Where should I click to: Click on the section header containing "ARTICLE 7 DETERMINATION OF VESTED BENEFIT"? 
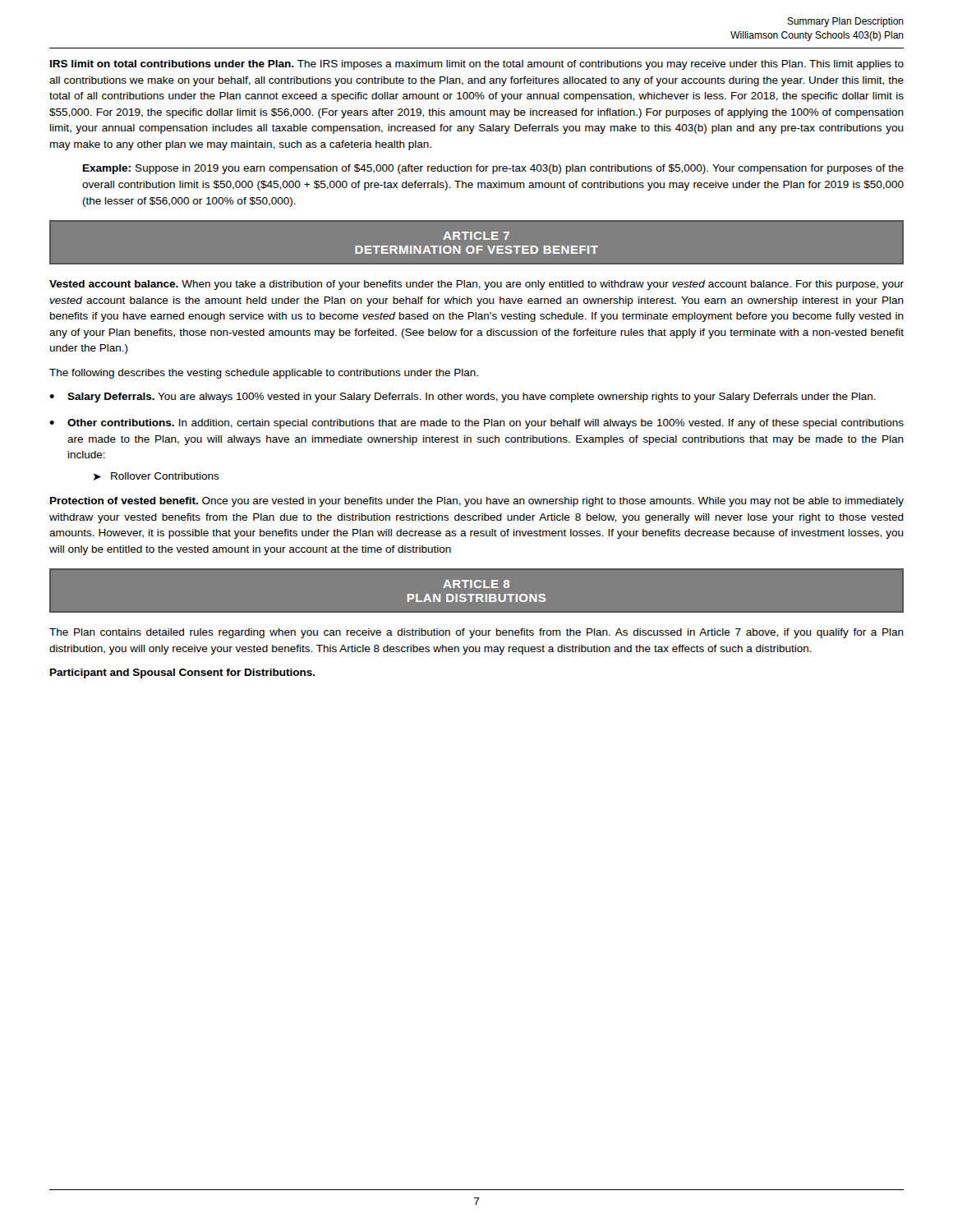(476, 242)
